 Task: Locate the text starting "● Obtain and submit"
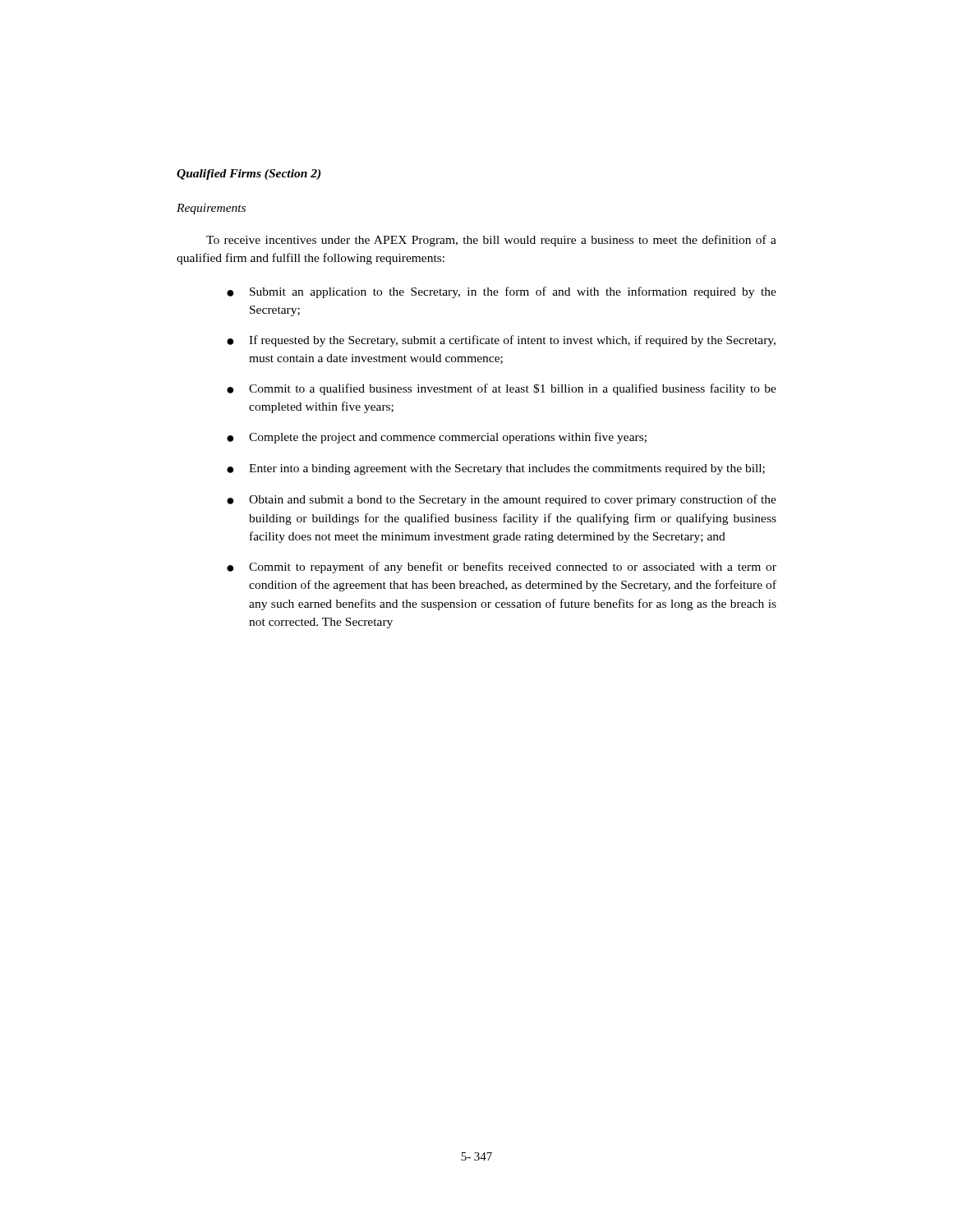[x=476, y=518]
